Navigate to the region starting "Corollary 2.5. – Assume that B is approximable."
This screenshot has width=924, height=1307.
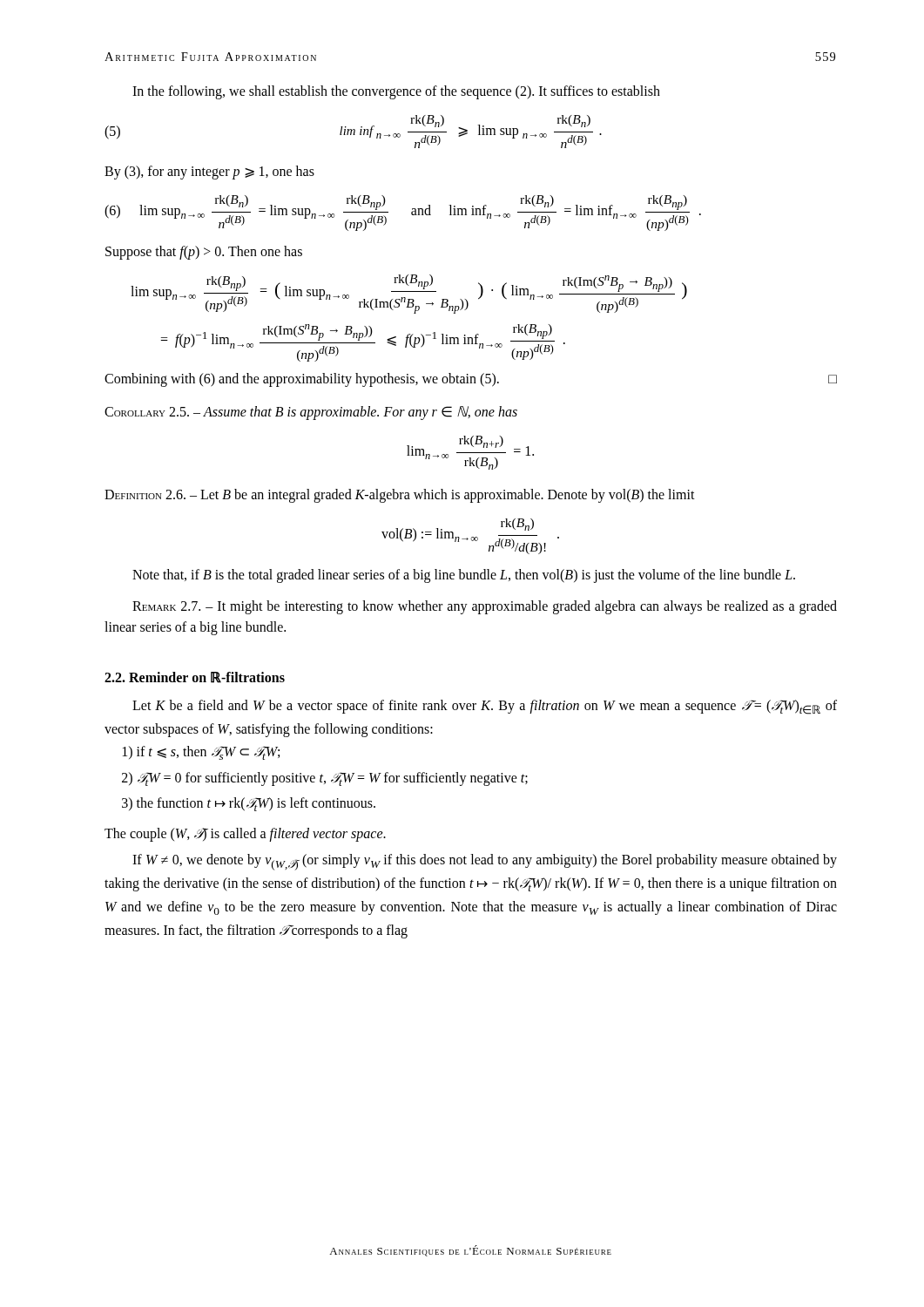[x=471, y=438]
